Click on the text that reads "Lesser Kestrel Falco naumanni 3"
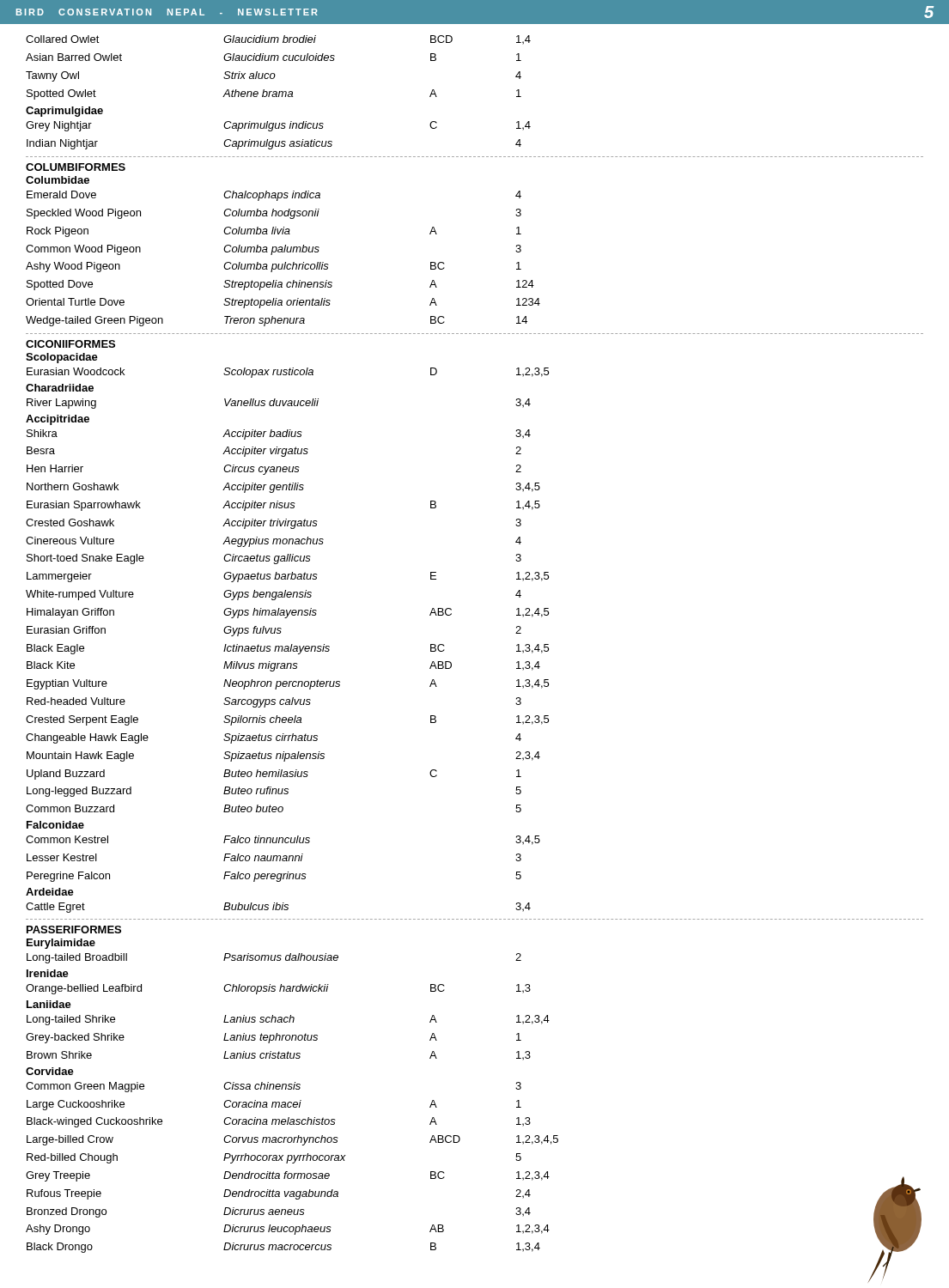This screenshot has height=1288, width=949. coord(305,858)
